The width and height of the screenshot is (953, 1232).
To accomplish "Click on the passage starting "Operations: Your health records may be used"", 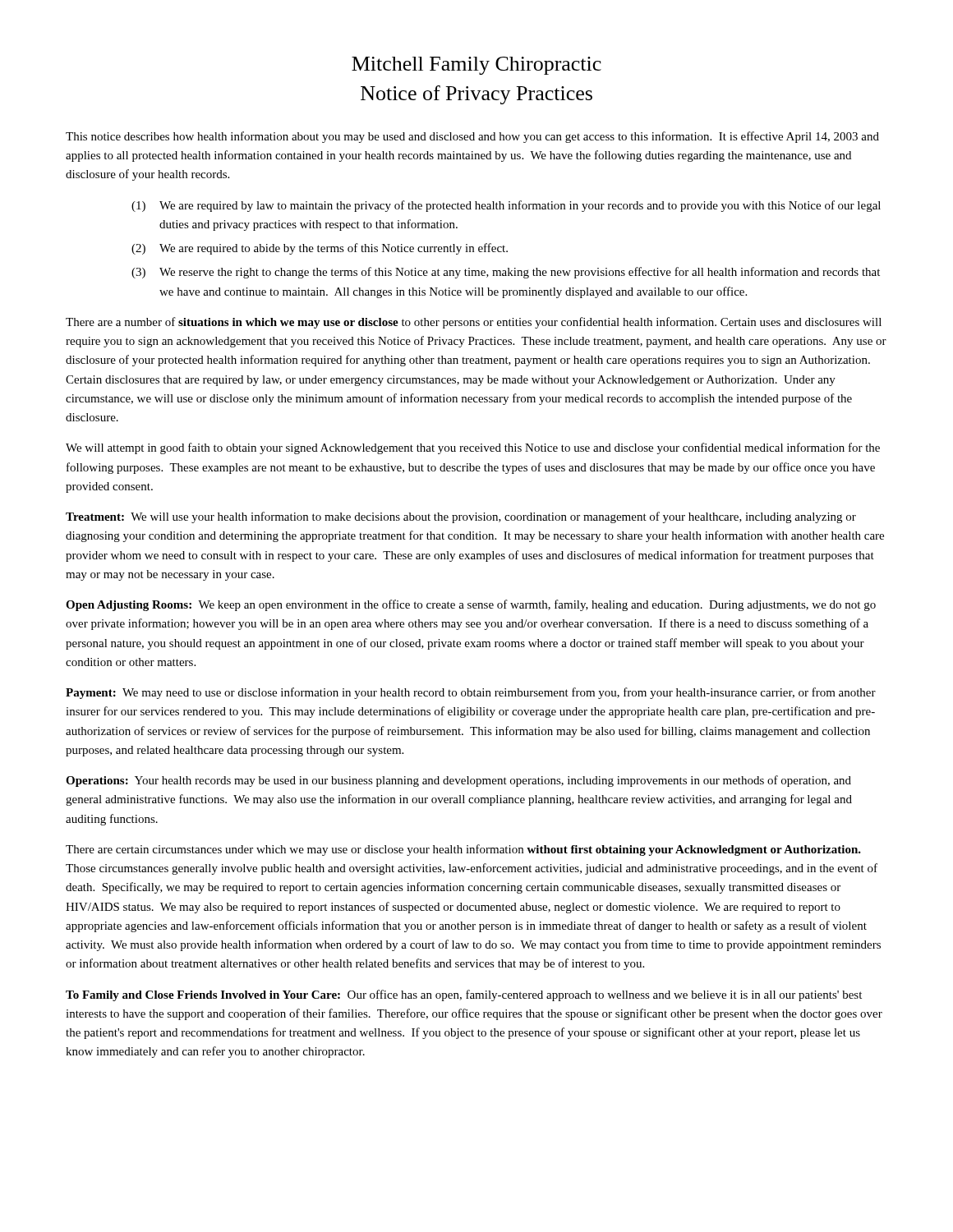I will [x=459, y=799].
